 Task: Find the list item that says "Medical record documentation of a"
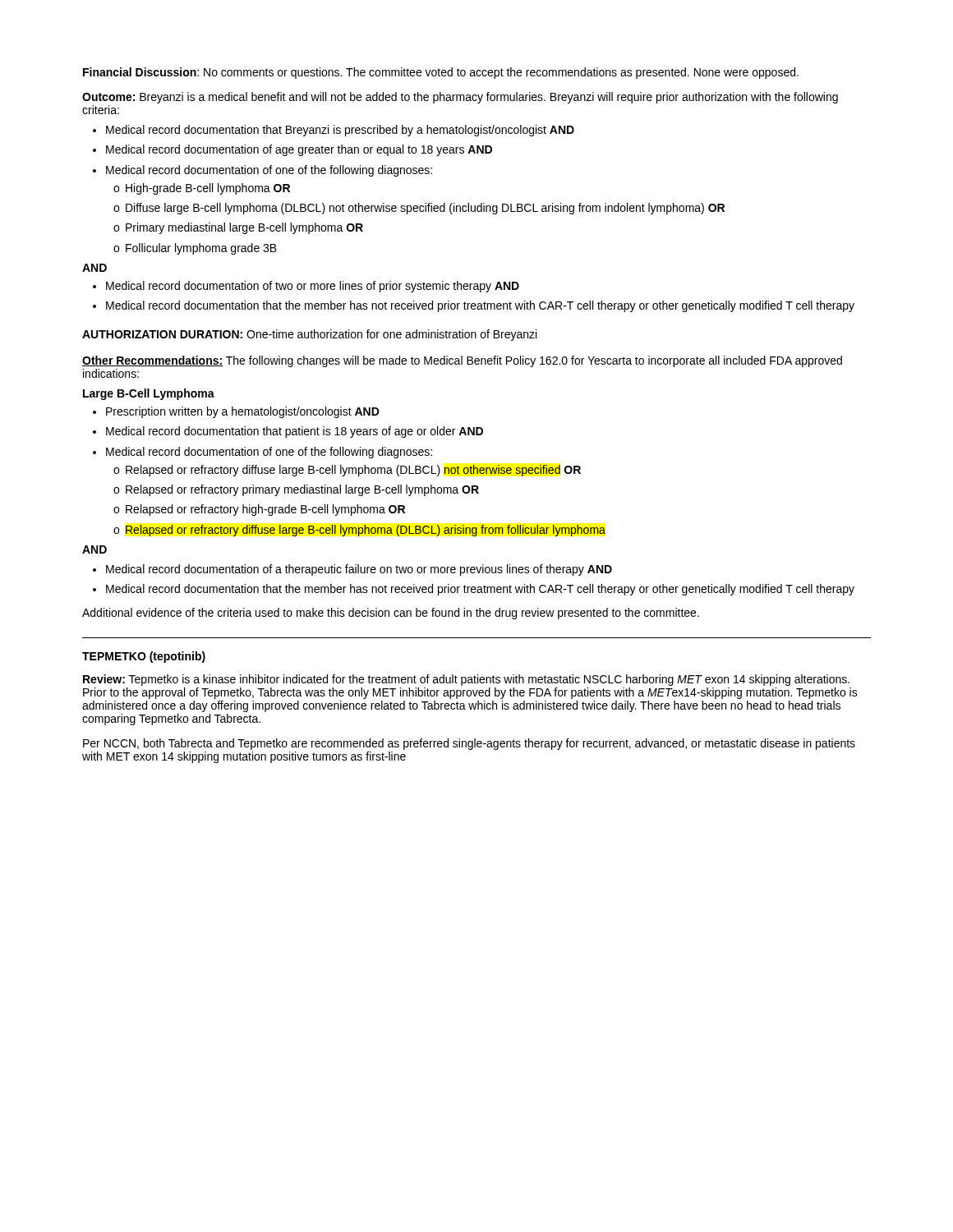tap(476, 579)
